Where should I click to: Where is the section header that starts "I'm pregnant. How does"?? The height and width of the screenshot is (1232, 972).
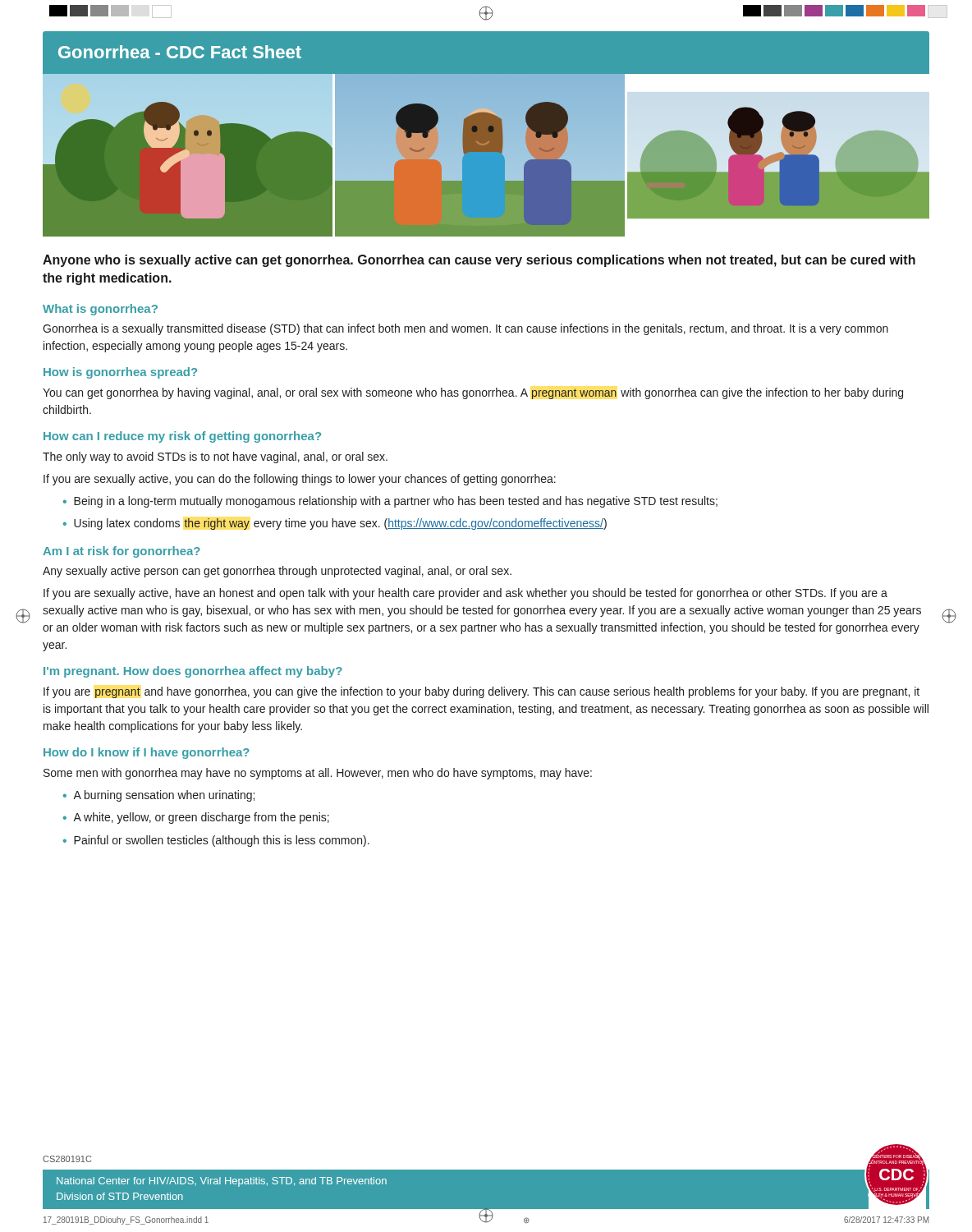pos(193,671)
